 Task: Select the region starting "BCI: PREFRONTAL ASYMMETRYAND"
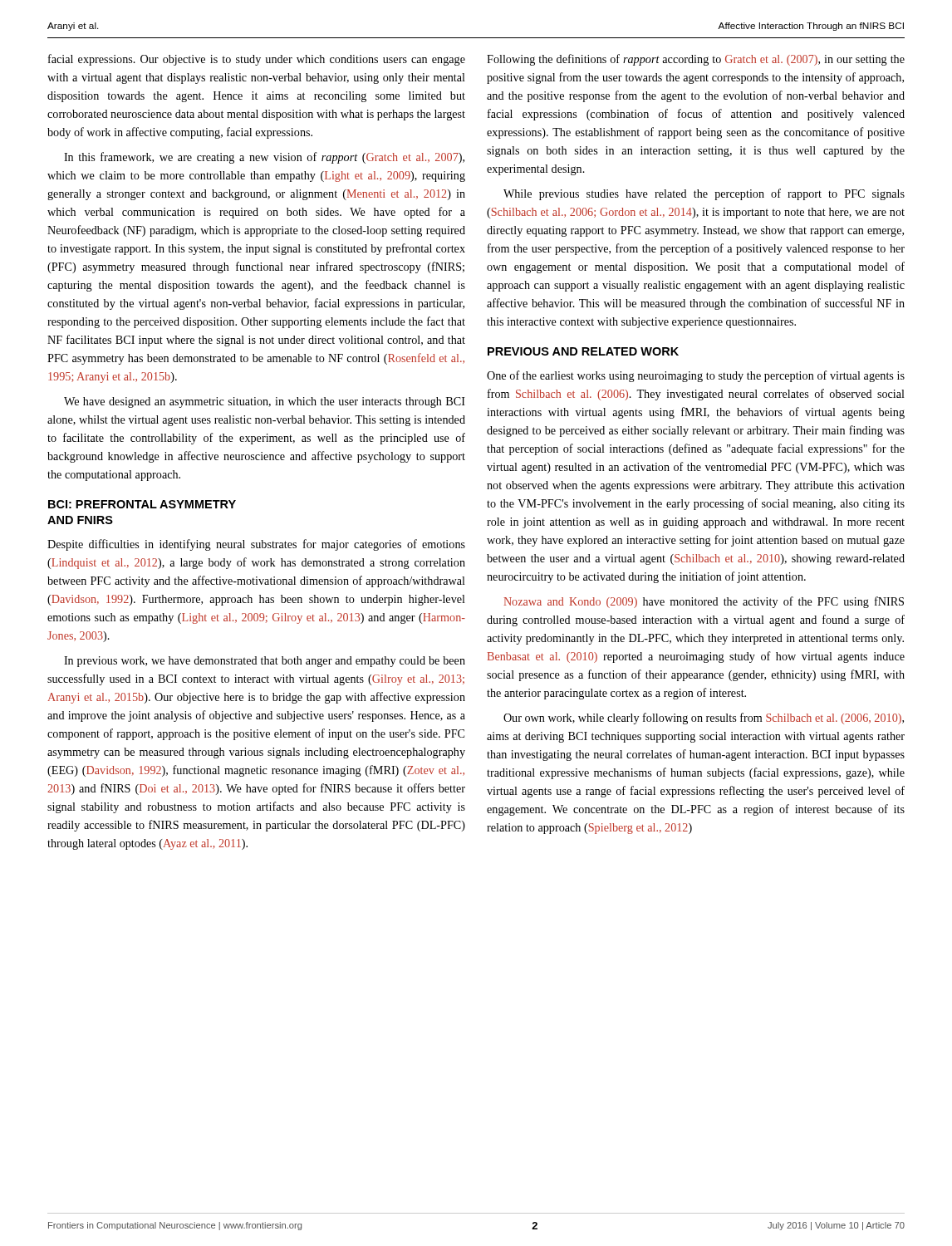tap(142, 512)
